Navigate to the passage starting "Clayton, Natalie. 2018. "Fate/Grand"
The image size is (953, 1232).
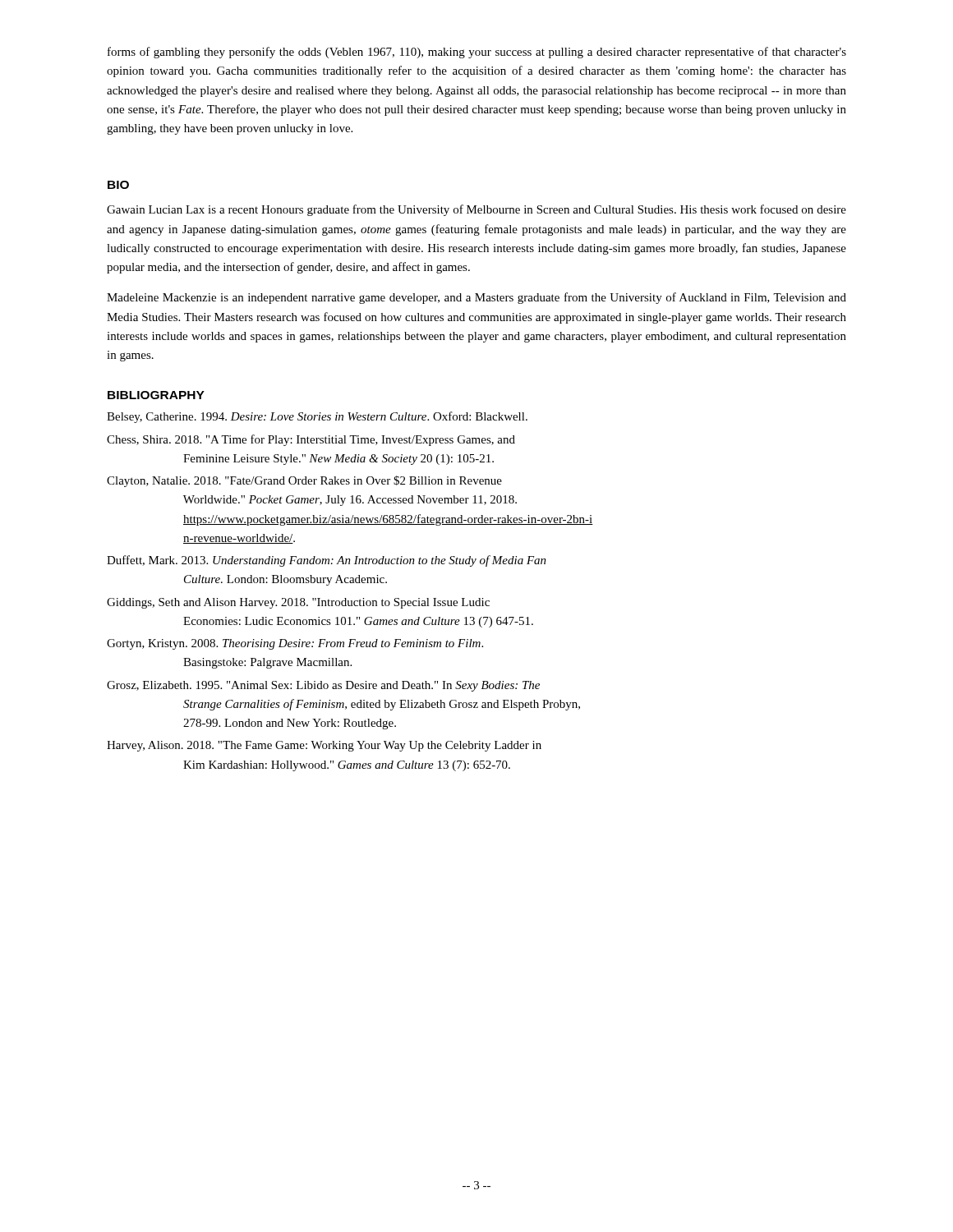(350, 509)
